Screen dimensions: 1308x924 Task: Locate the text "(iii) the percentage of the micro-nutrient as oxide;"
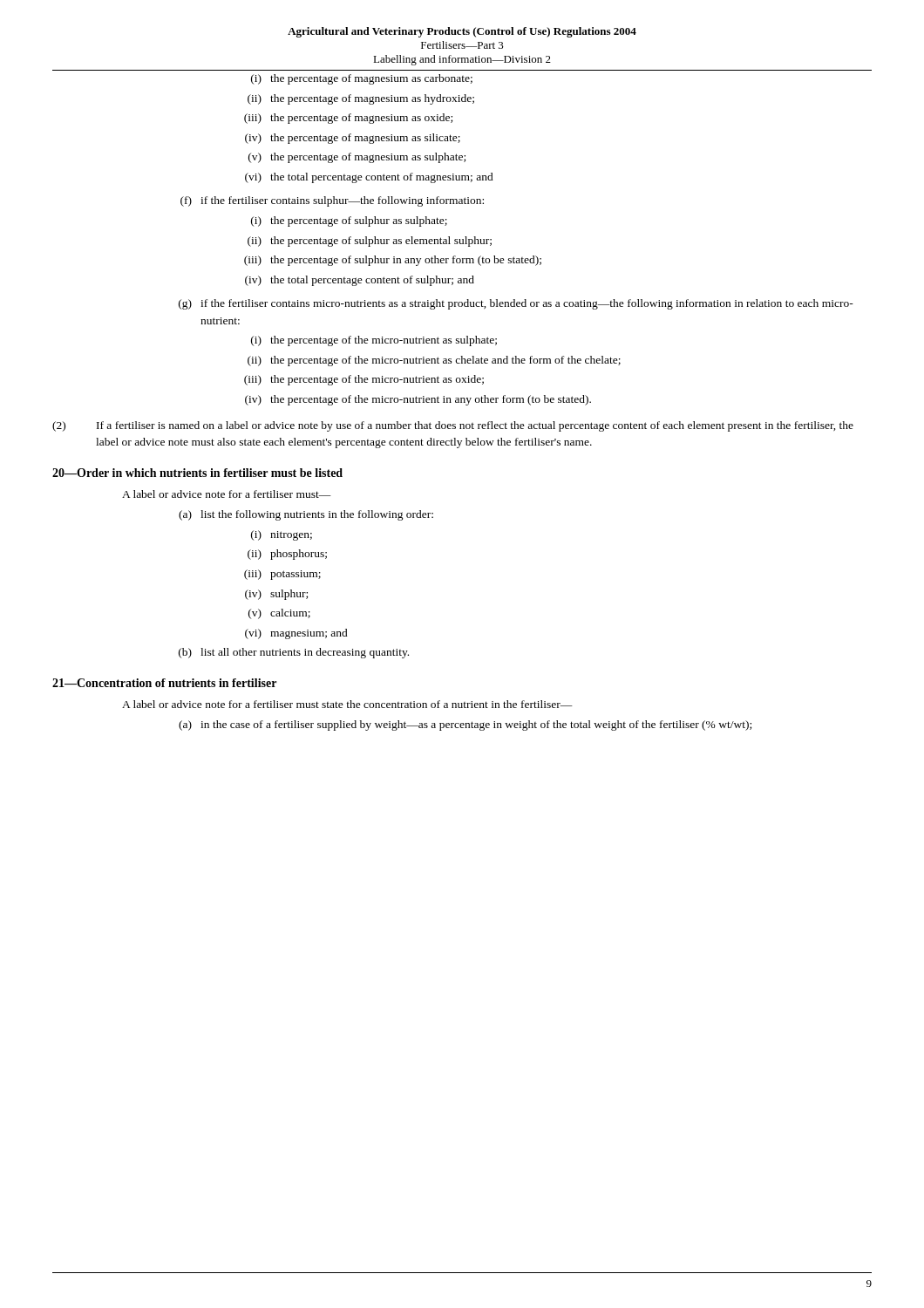point(364,380)
